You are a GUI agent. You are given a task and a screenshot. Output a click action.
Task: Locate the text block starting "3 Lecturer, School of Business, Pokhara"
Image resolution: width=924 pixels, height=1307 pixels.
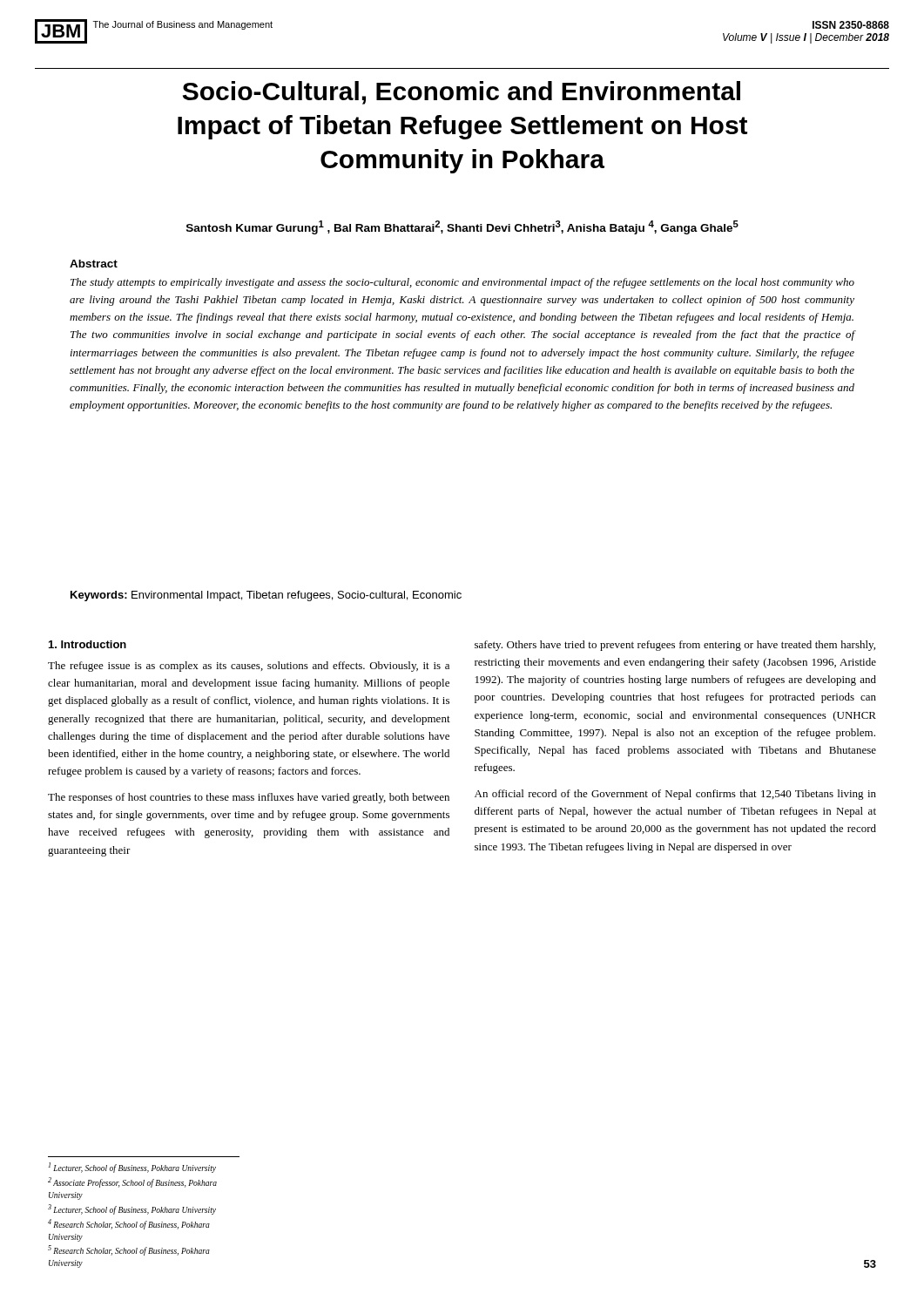tap(132, 1209)
